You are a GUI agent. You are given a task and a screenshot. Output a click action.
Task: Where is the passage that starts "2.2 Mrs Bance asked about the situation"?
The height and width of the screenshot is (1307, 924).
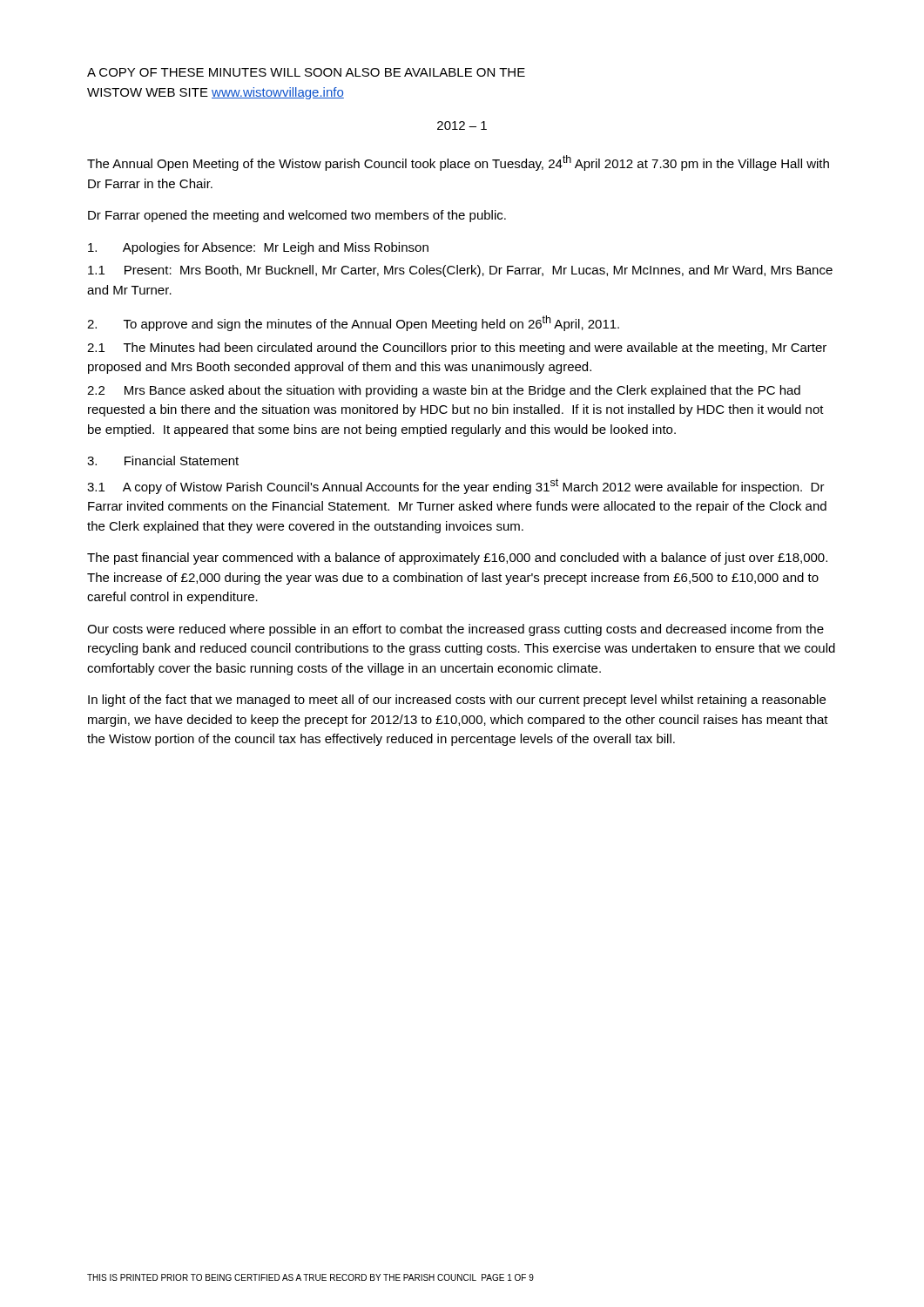tap(455, 409)
